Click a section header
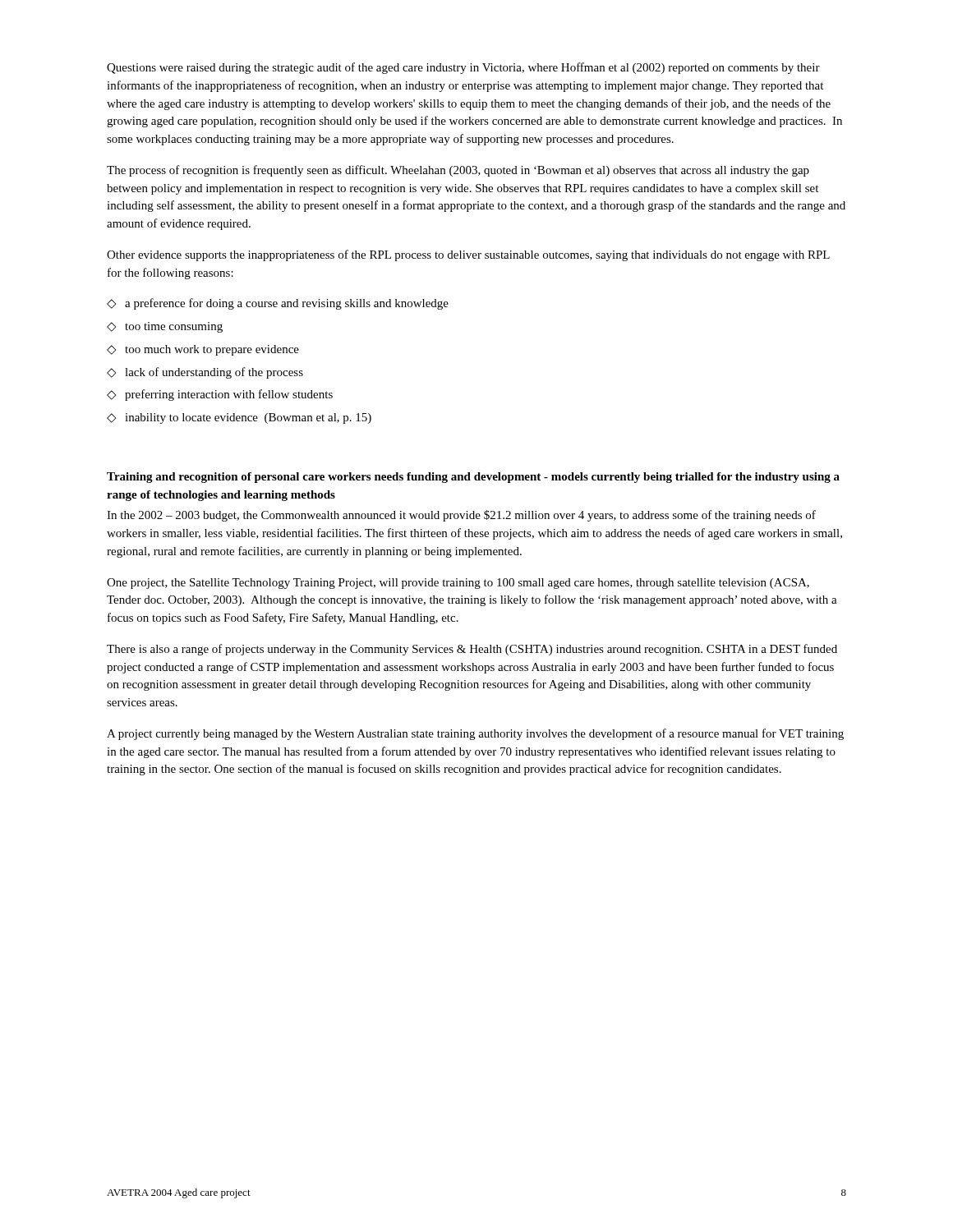 pos(473,485)
